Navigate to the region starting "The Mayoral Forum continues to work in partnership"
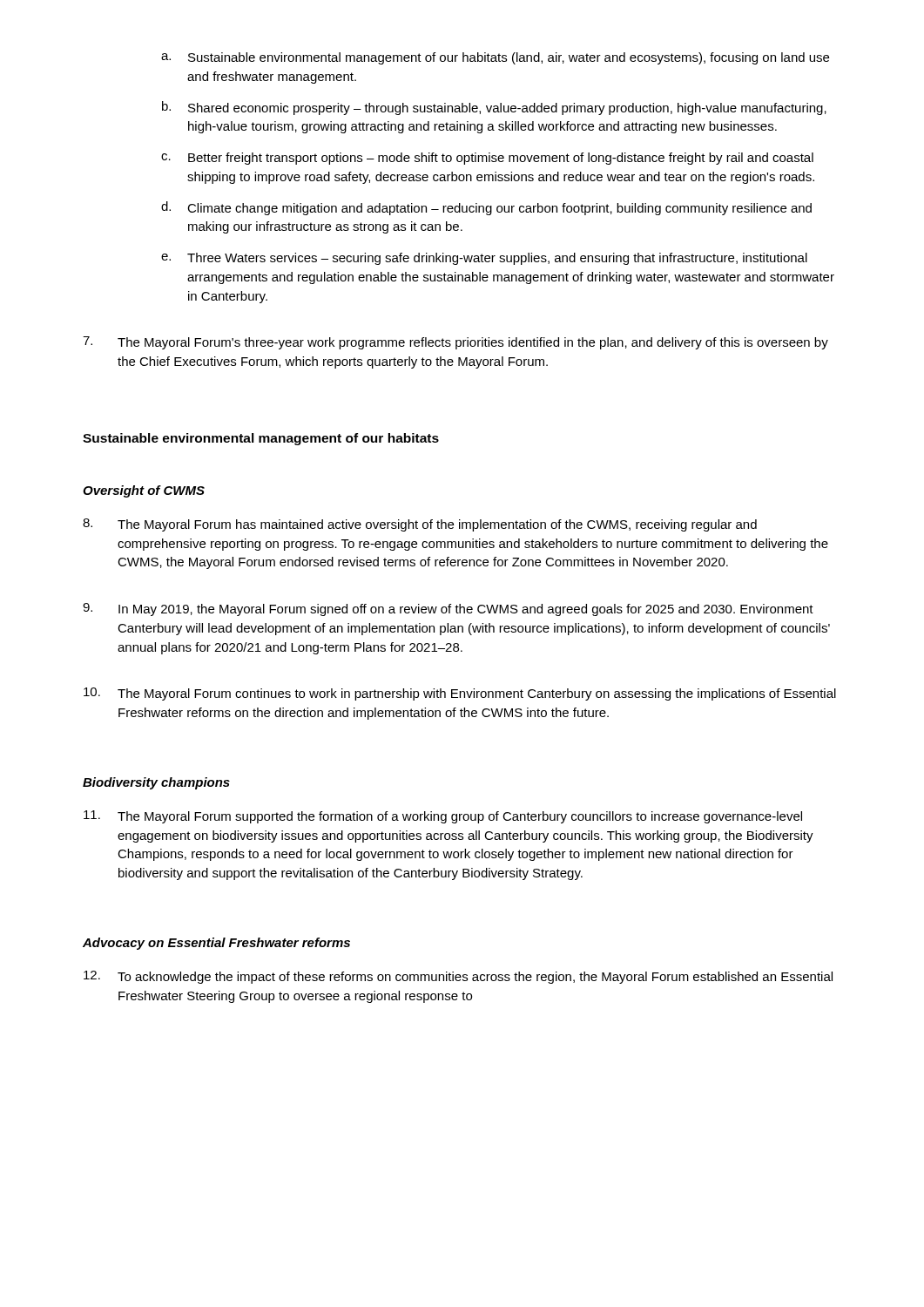This screenshot has height=1307, width=924. click(462, 703)
